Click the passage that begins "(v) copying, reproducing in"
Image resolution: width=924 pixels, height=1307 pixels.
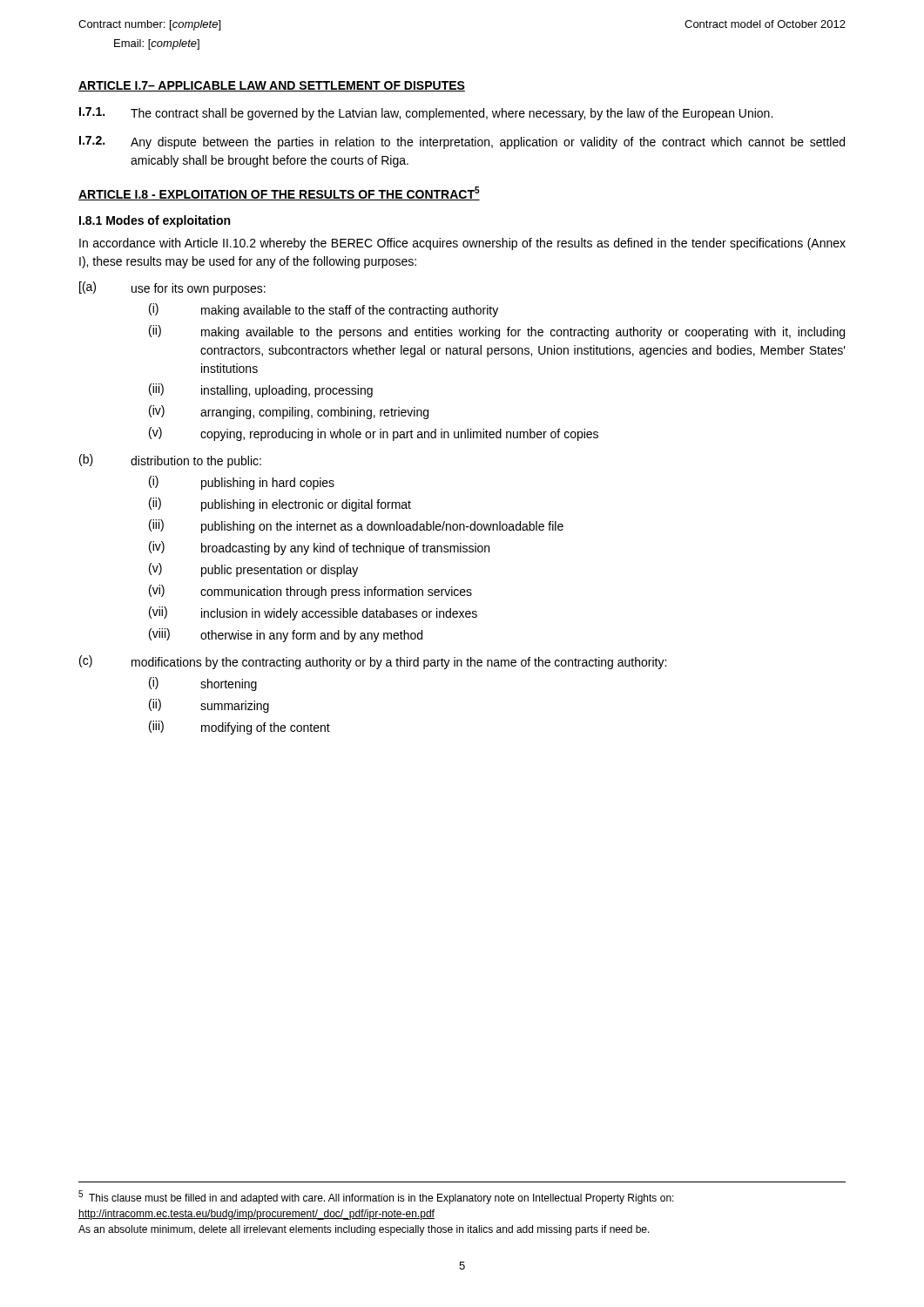pos(497,434)
